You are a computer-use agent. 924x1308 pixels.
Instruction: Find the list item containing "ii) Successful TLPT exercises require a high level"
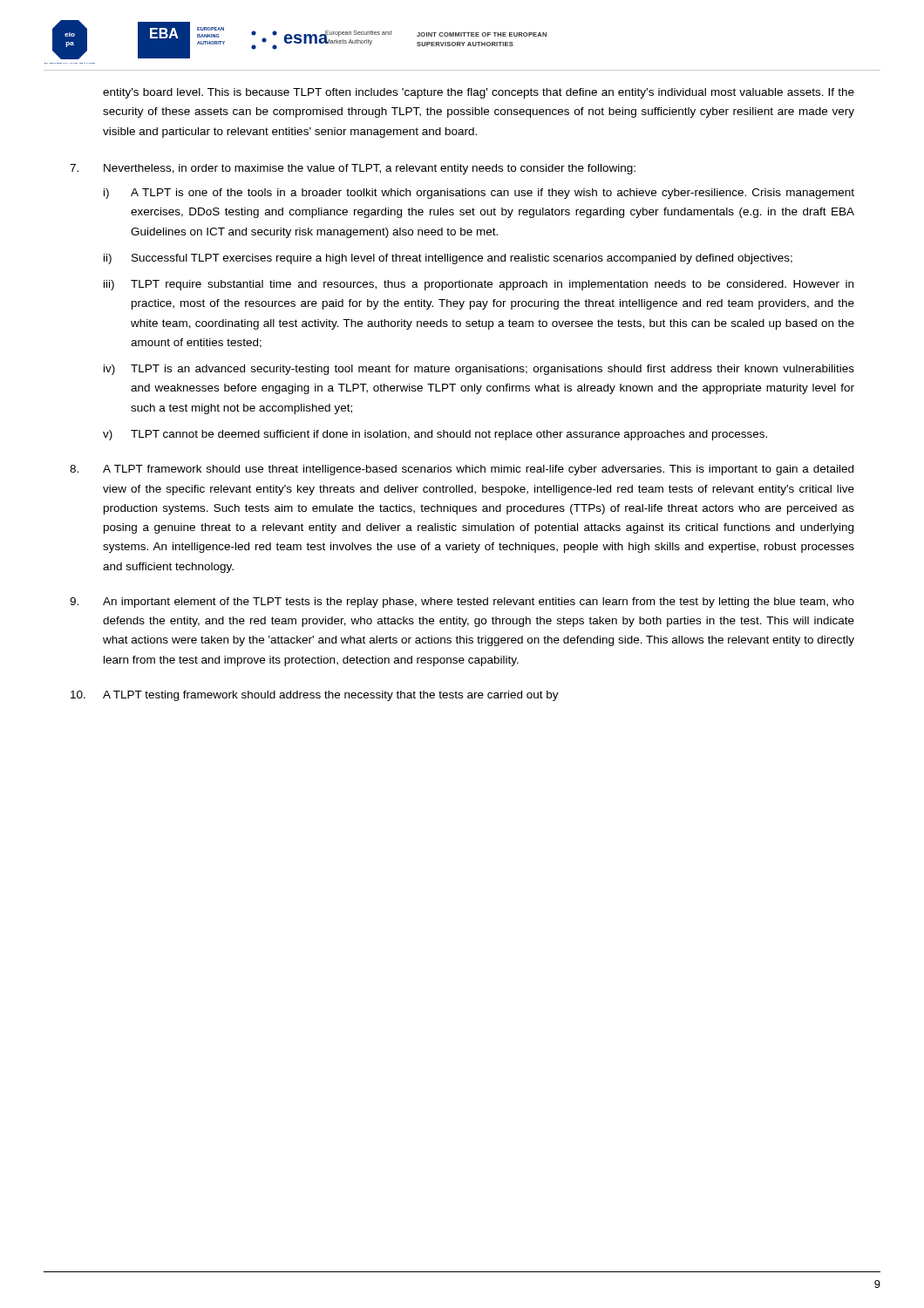point(479,258)
